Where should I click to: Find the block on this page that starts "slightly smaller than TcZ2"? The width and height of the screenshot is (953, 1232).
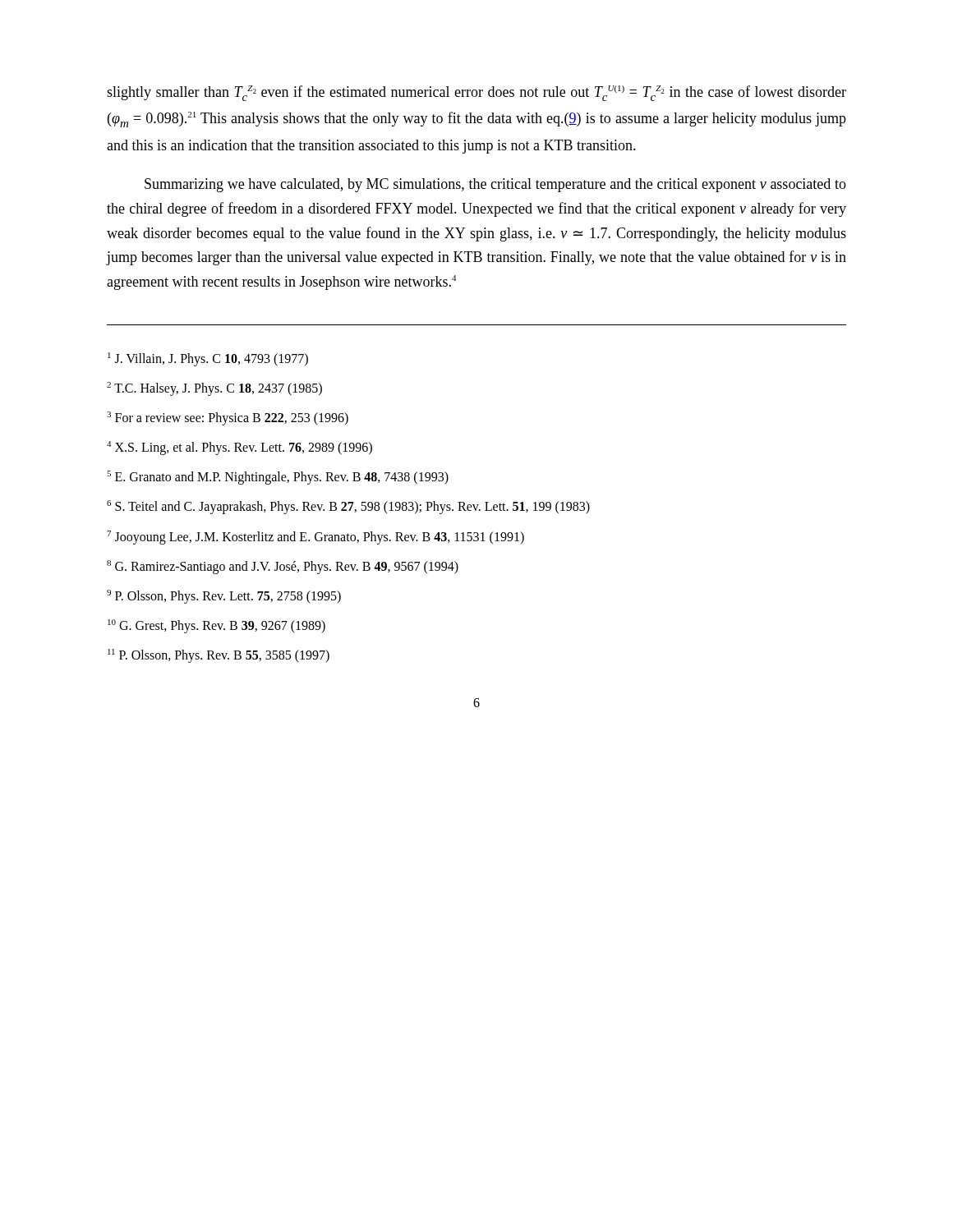coord(476,119)
